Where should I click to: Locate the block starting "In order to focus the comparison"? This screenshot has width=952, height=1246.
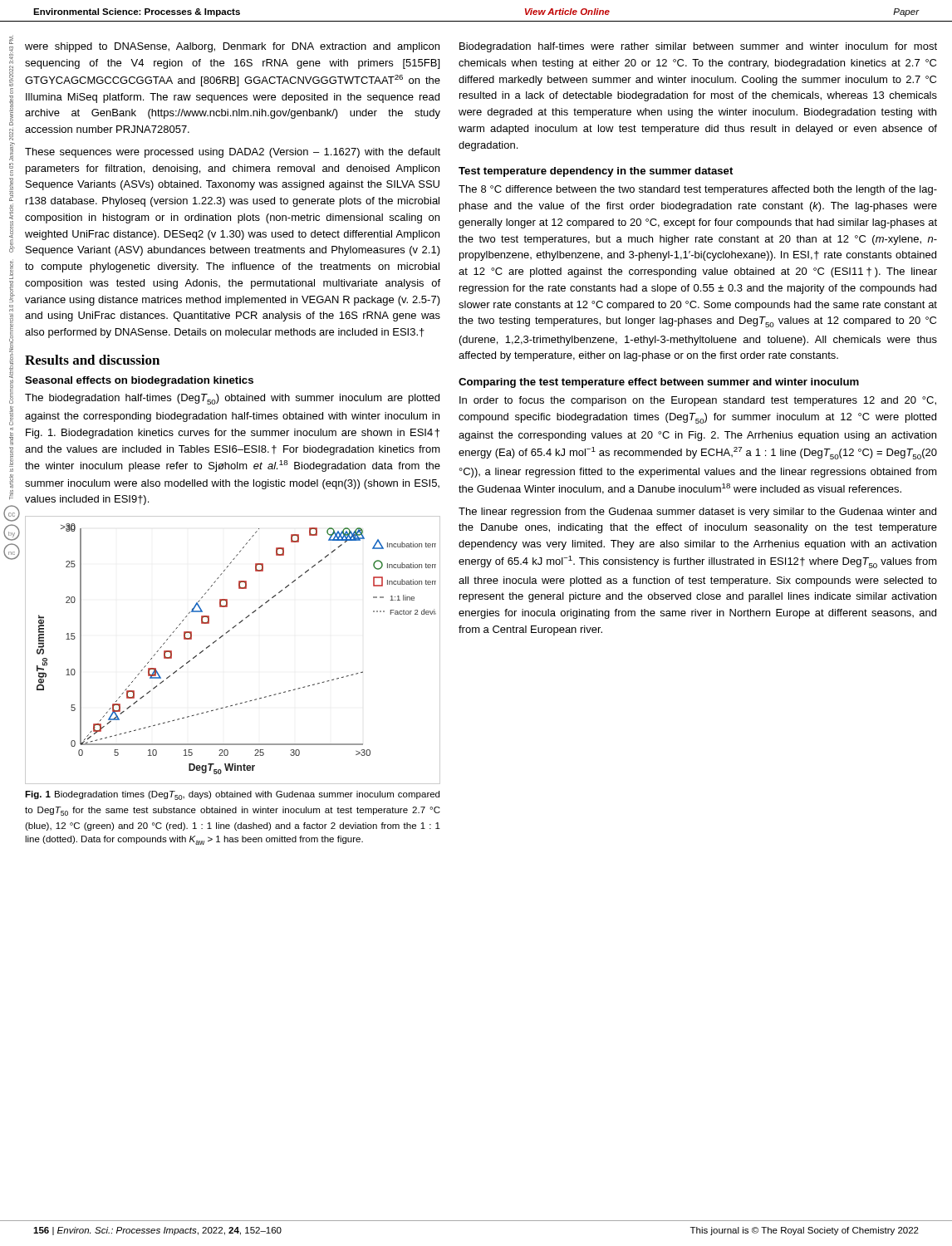698,444
